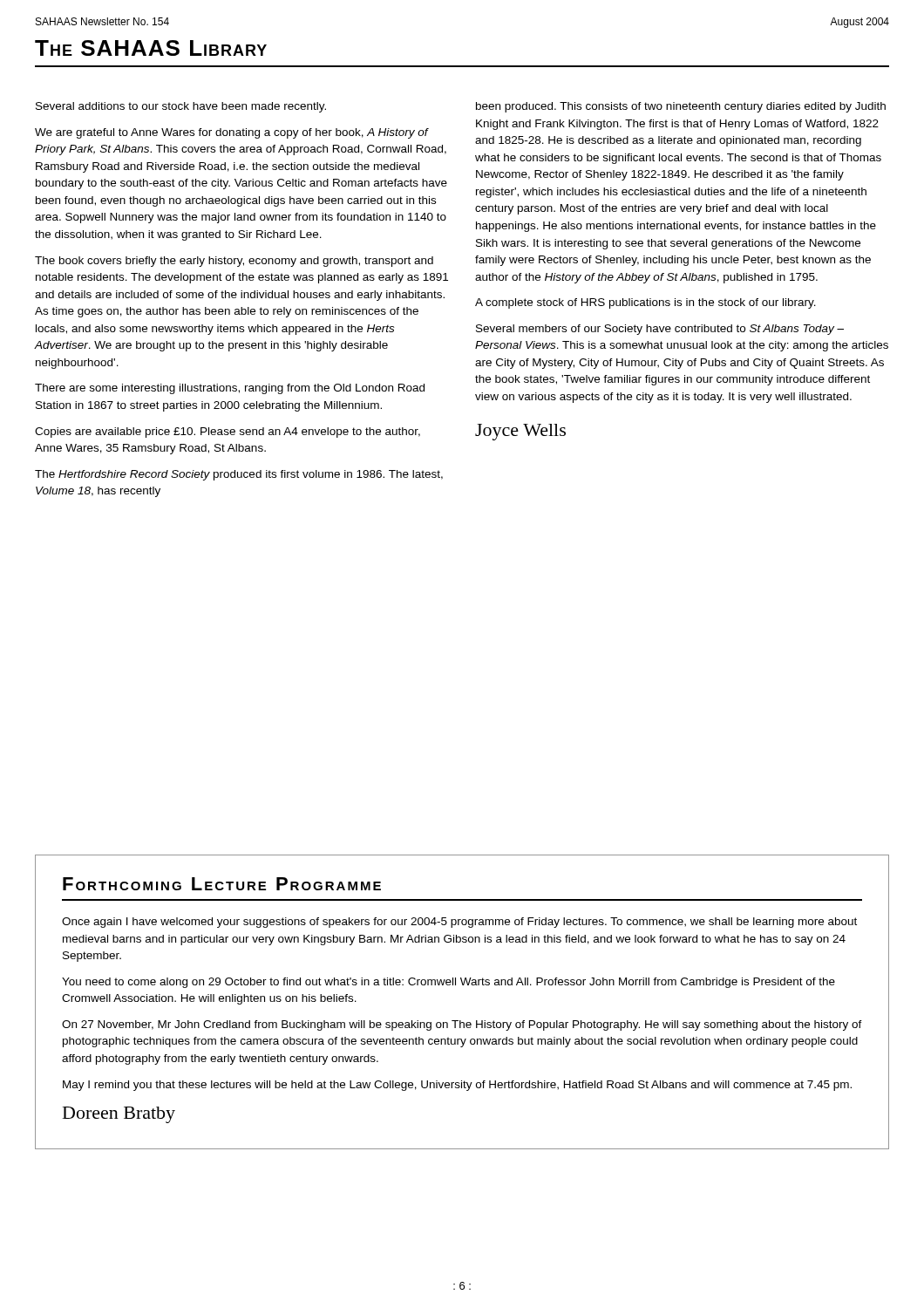Locate the element starting "been produced. This consists of two nineteenth"
Screen dimensions: 1308x924
click(682, 191)
